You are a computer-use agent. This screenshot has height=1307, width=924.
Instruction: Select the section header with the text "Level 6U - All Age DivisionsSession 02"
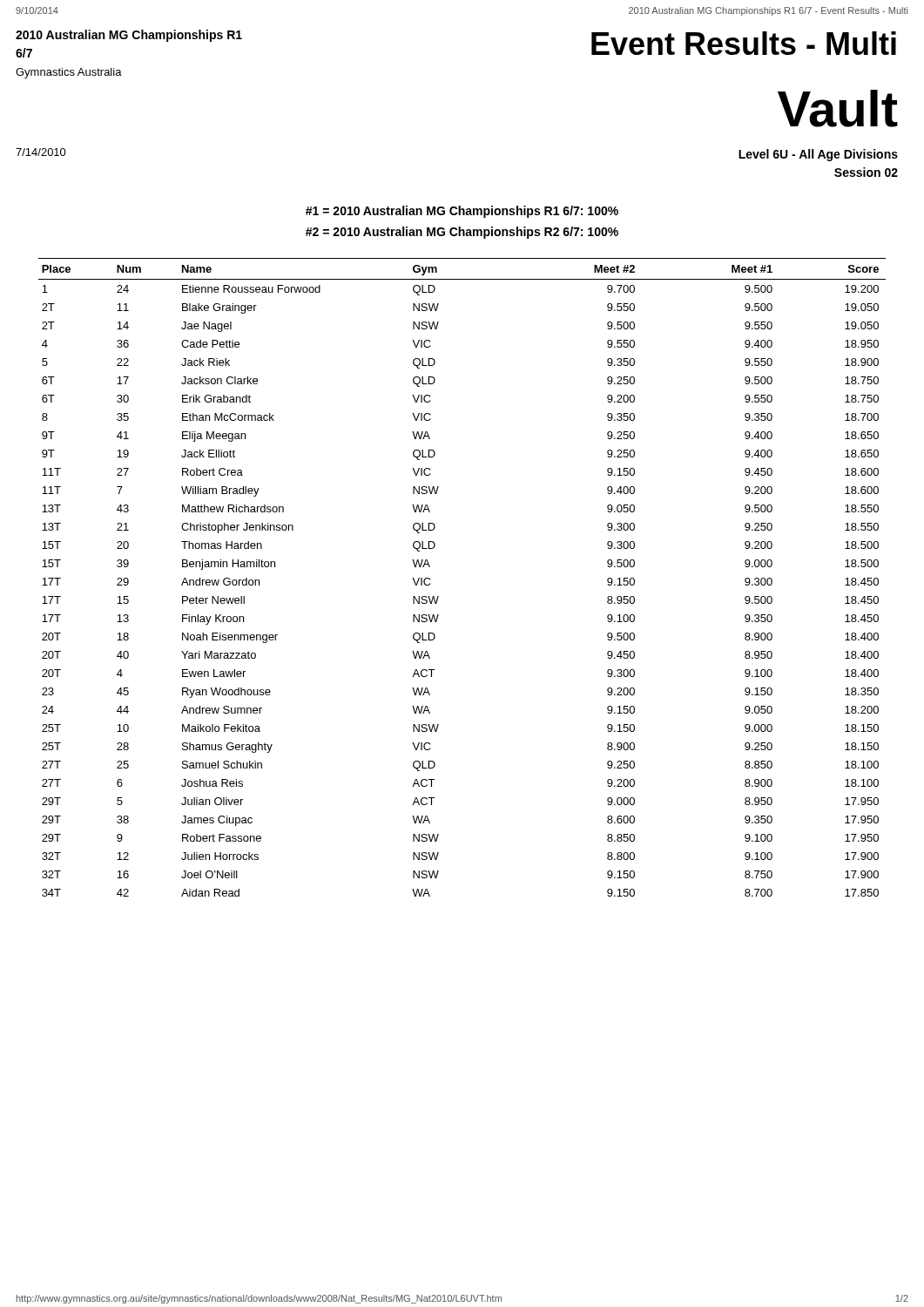tap(818, 163)
